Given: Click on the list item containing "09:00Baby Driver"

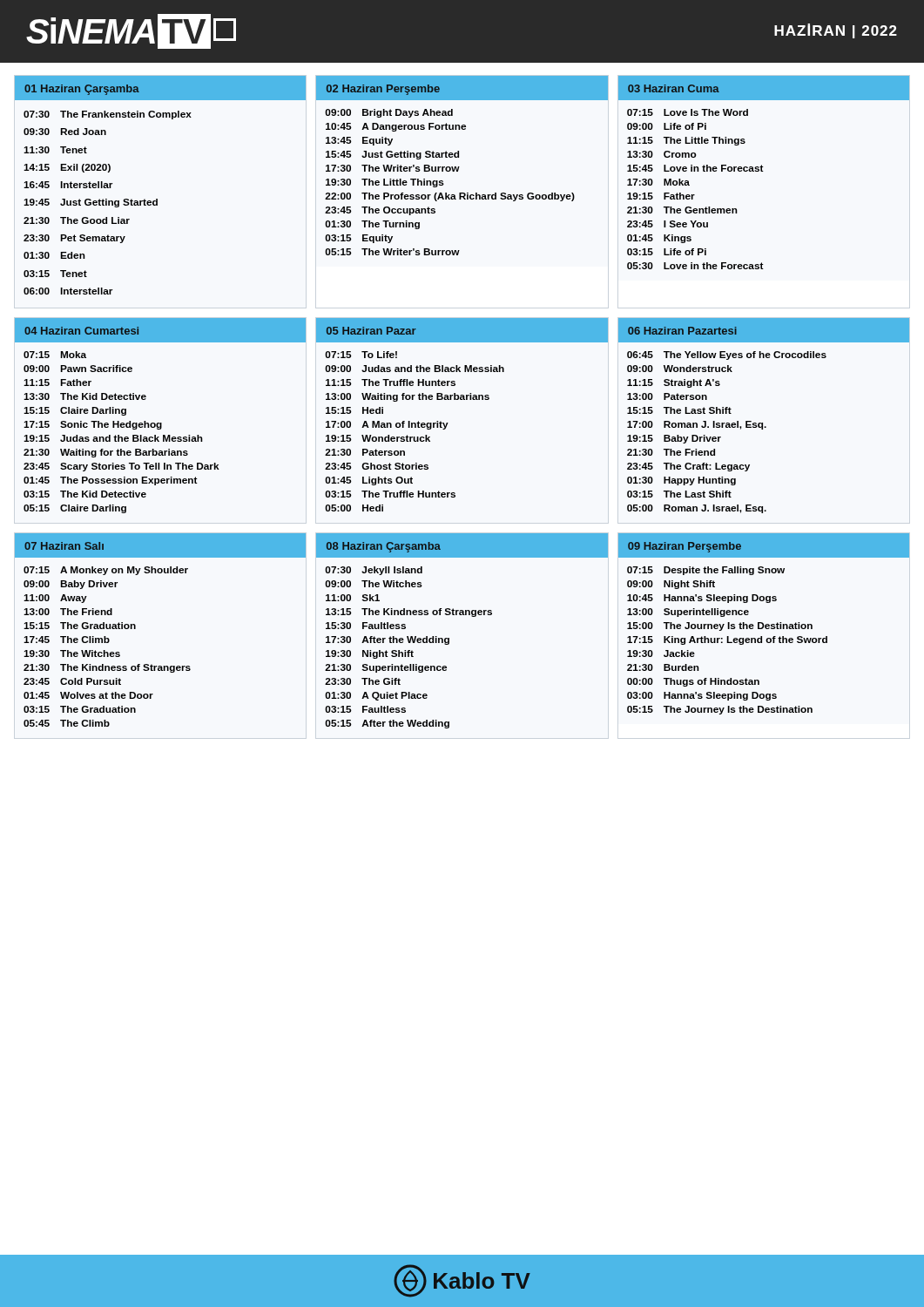Looking at the screenshot, I should tap(71, 584).
